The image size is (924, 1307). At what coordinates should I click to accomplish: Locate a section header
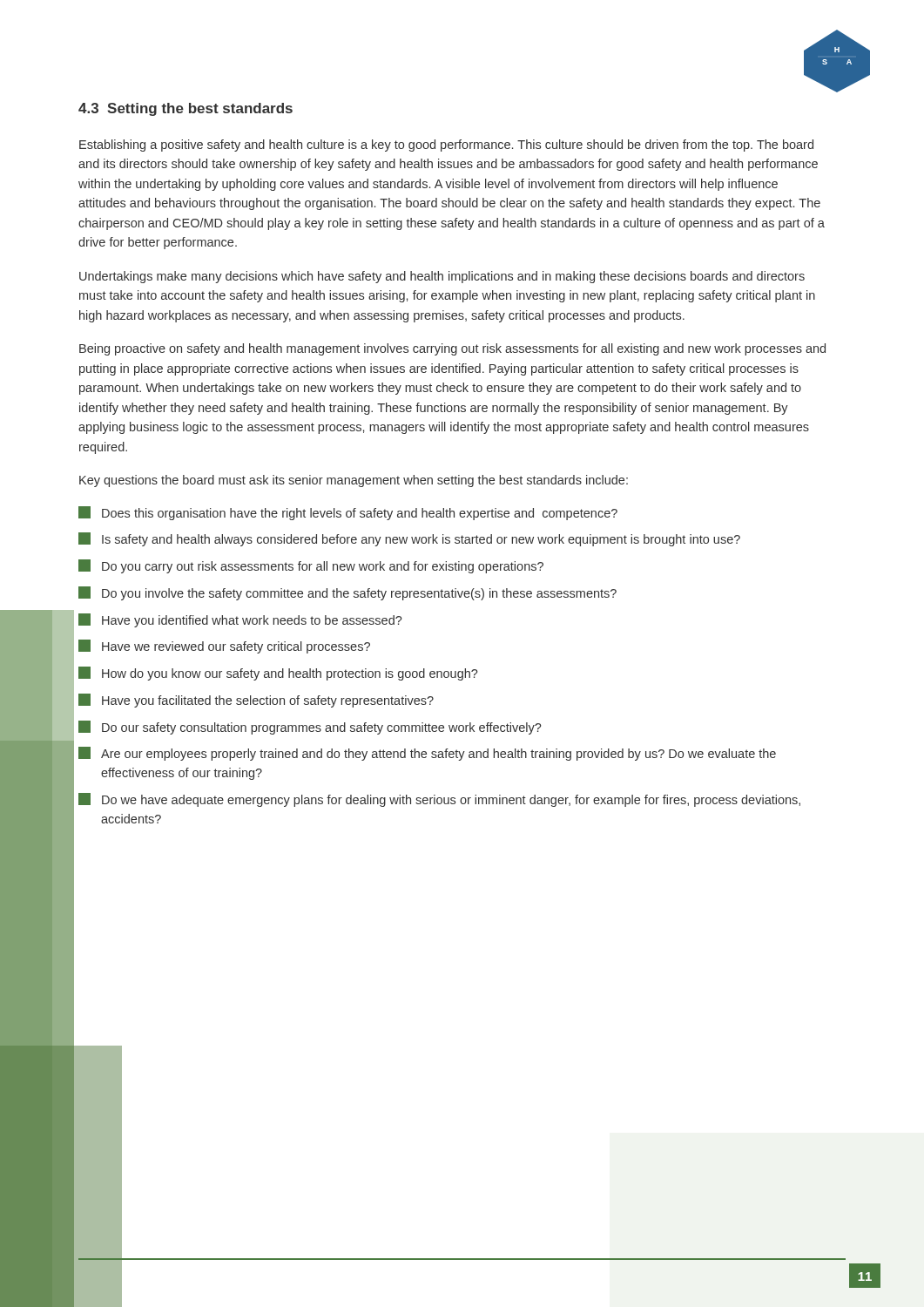186,108
